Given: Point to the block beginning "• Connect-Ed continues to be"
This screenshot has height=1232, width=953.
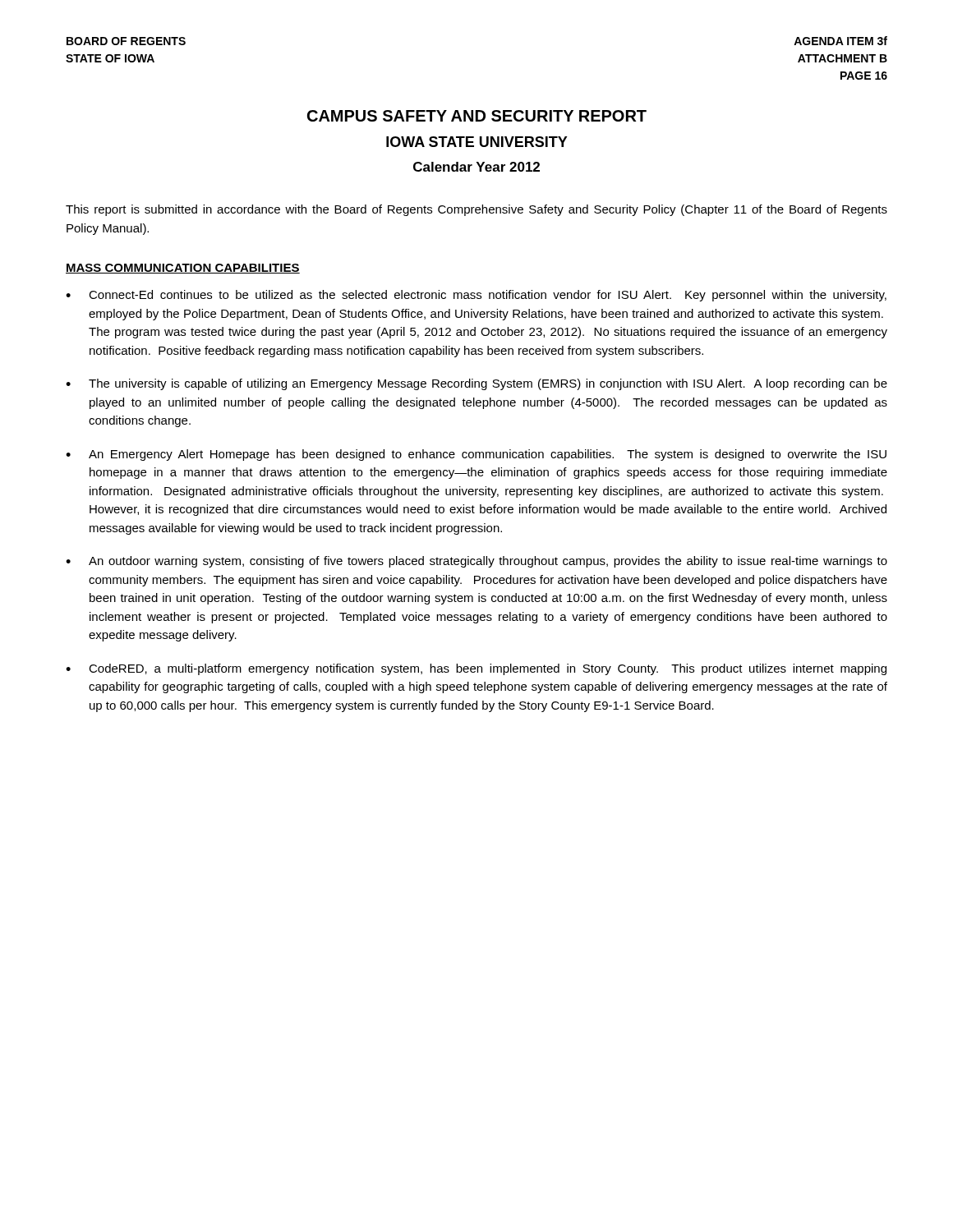Looking at the screenshot, I should 476,323.
